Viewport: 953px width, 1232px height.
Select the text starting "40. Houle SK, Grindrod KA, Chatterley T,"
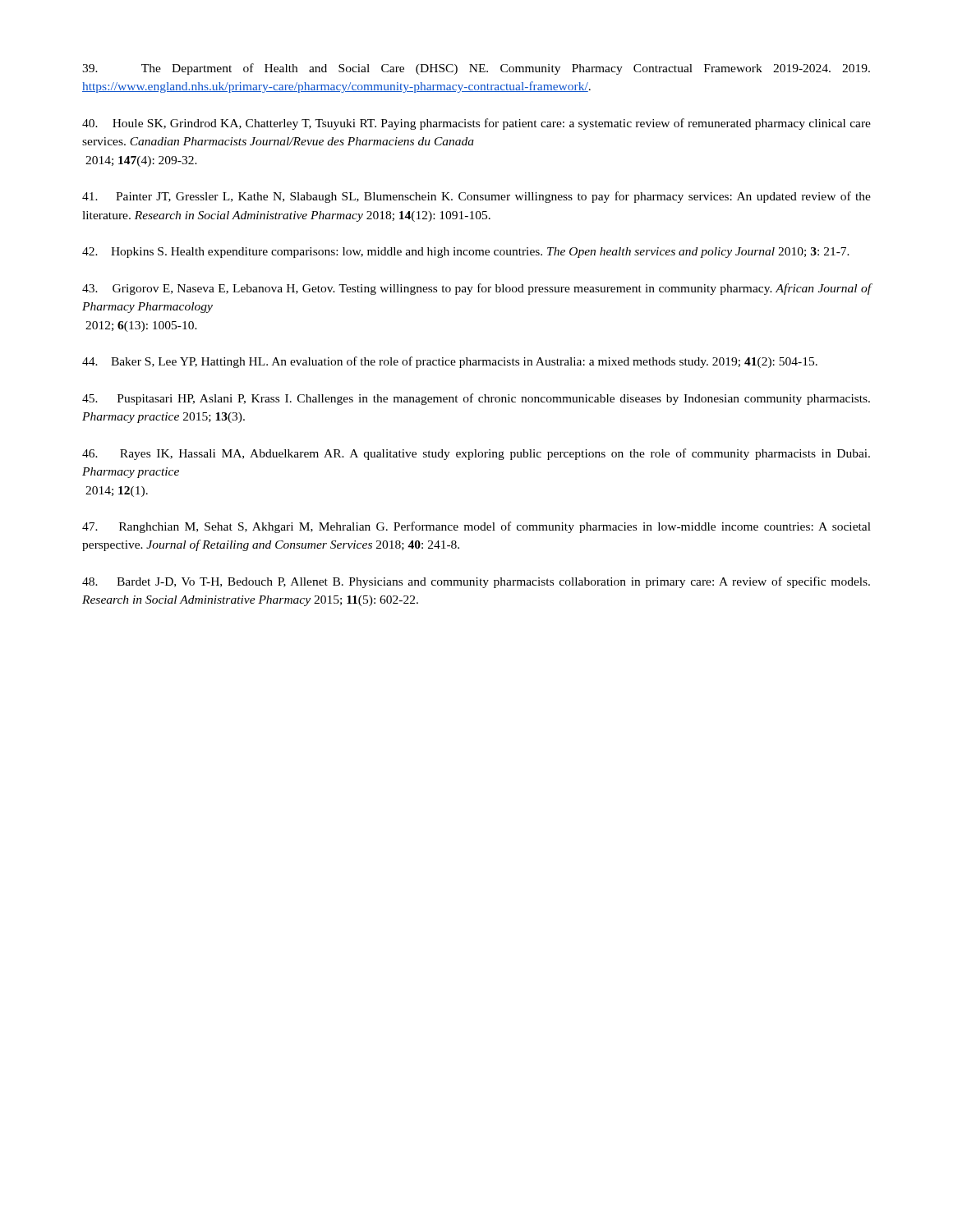click(x=476, y=141)
